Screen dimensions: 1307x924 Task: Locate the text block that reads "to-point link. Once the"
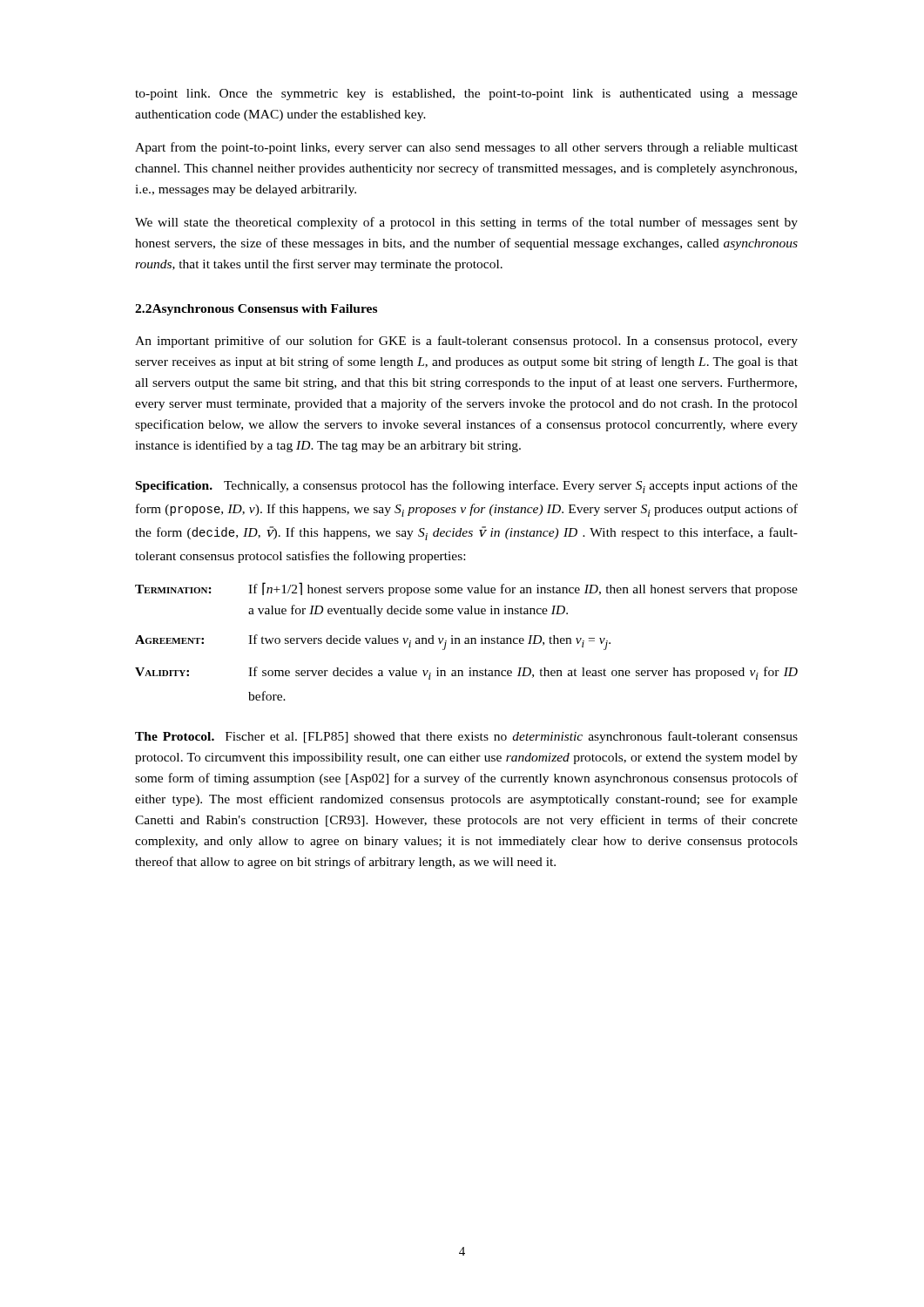466,104
